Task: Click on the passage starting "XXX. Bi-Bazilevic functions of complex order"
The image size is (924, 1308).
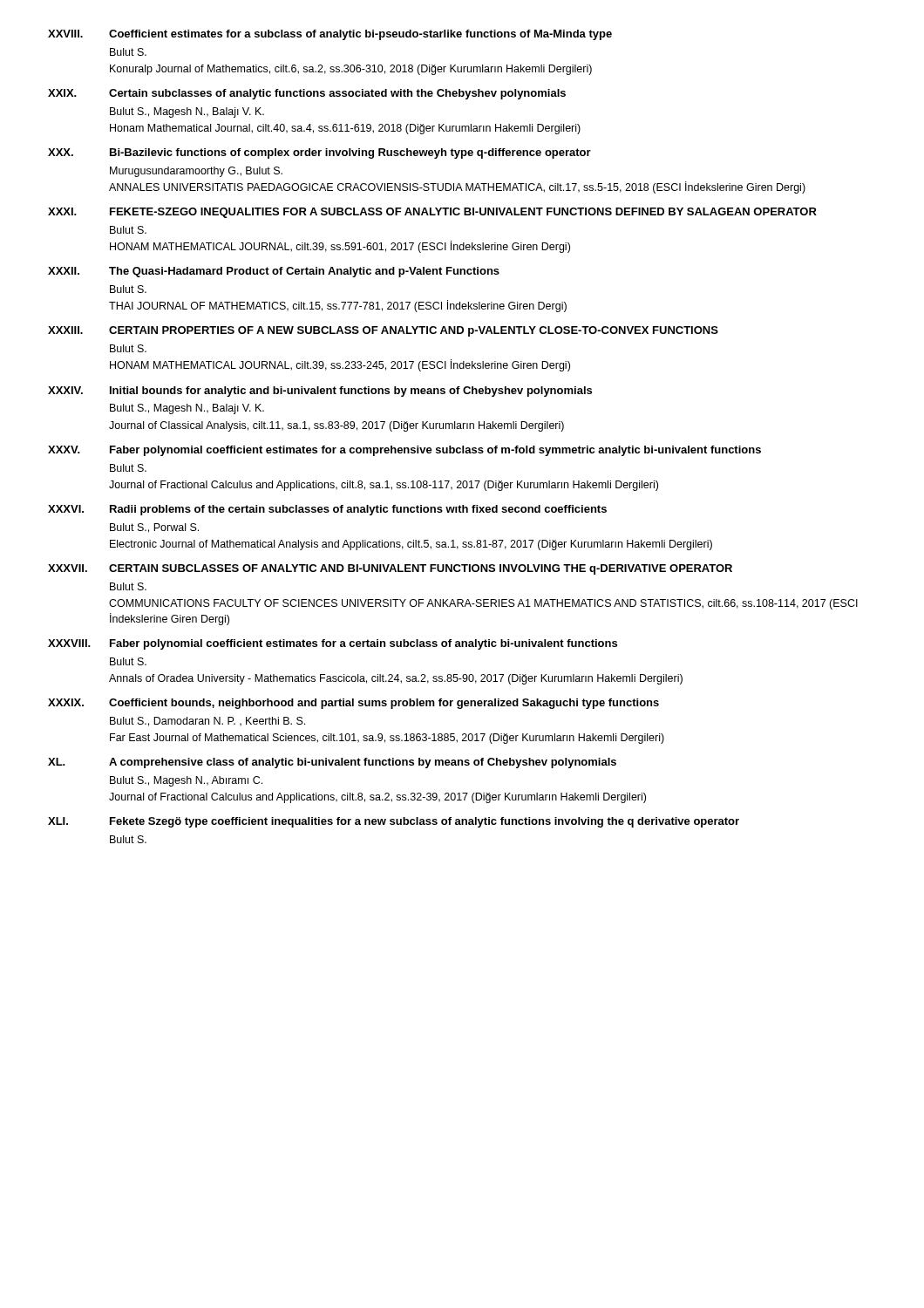Action: click(319, 153)
